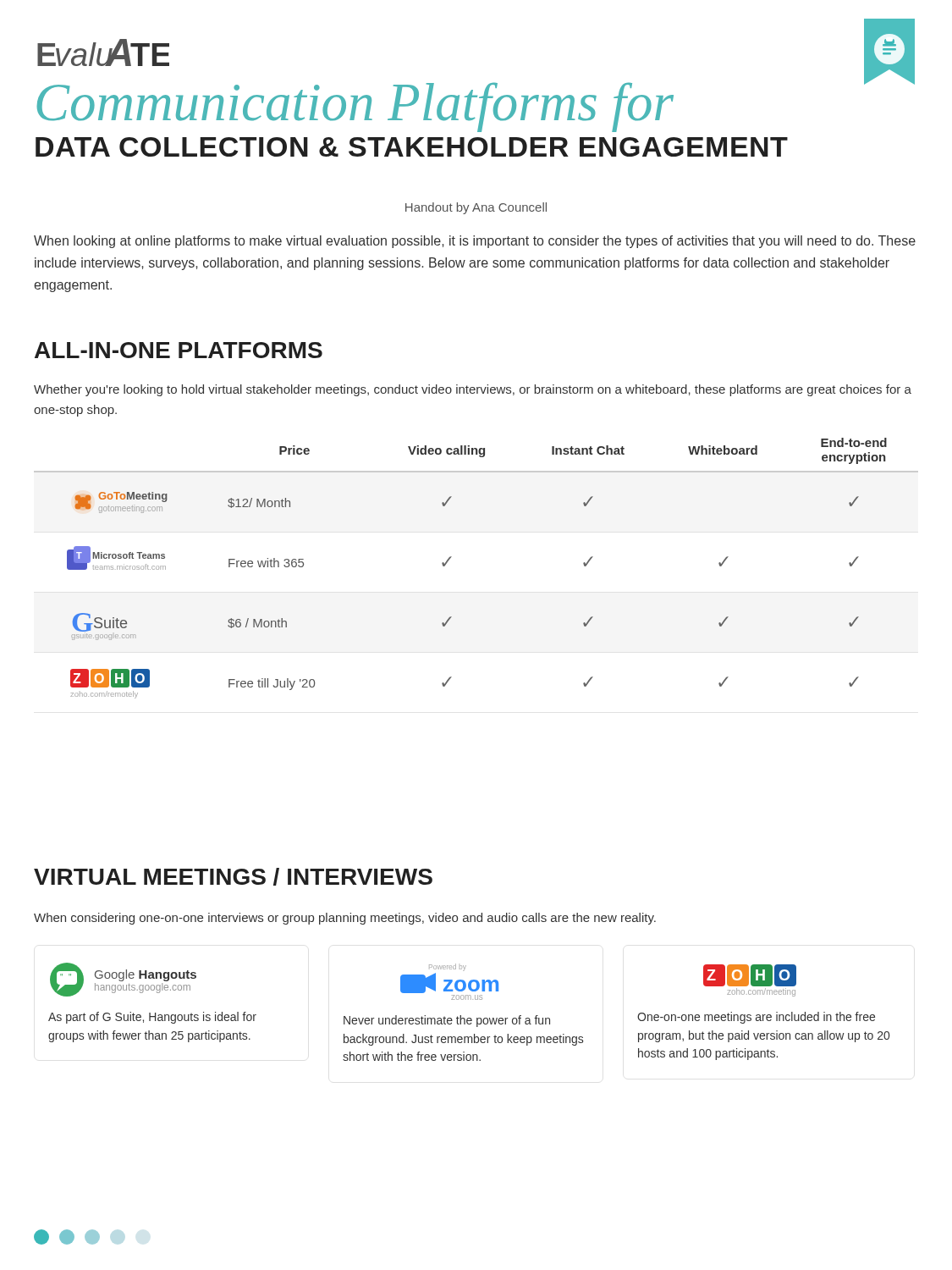The width and height of the screenshot is (952, 1270).
Task: Locate the section header with the text "VIRTUAL MEETINGS / INTERVIEWS"
Action: [x=234, y=877]
